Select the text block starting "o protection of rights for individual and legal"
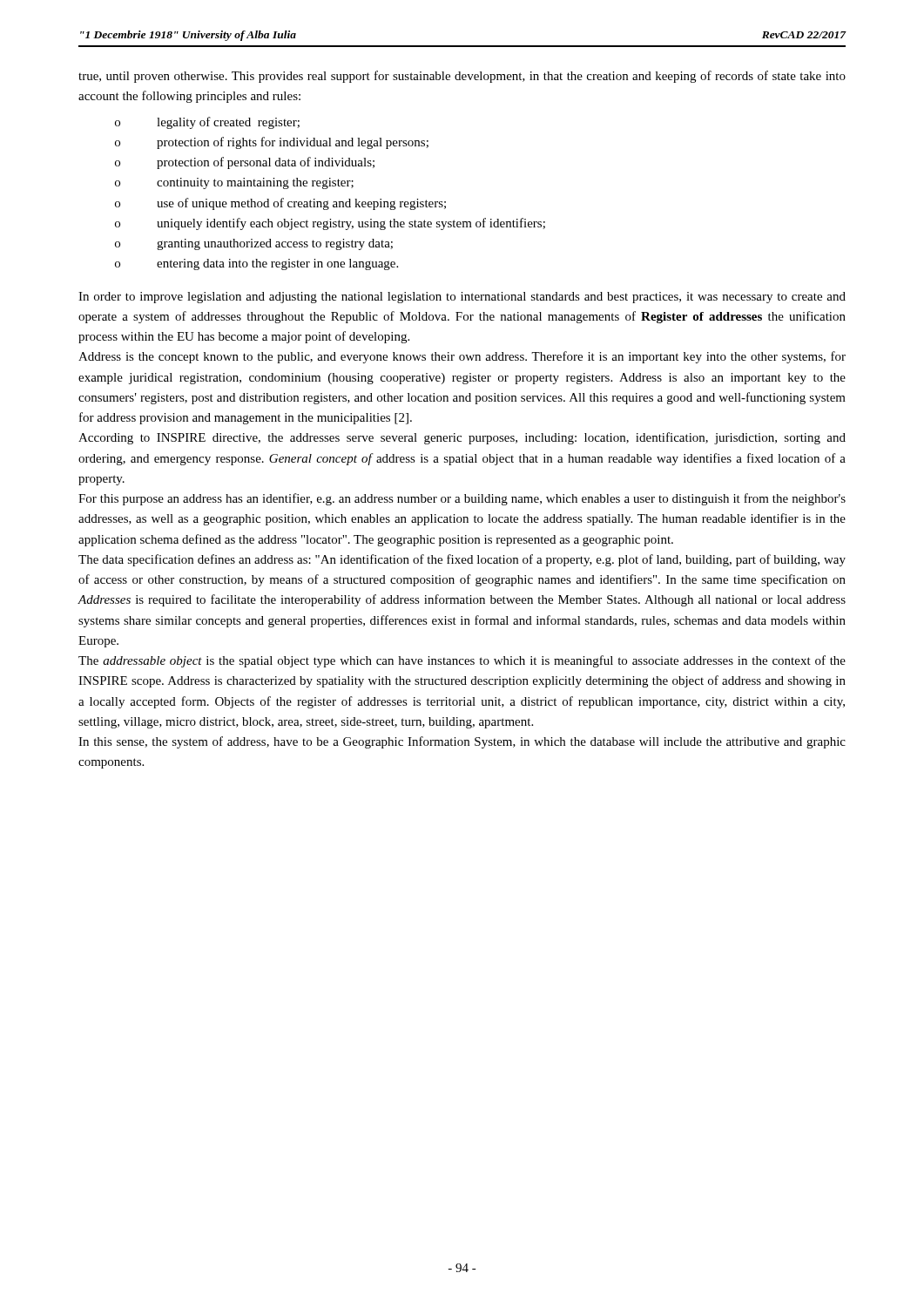Screen dimensions: 1307x924 tap(272, 143)
